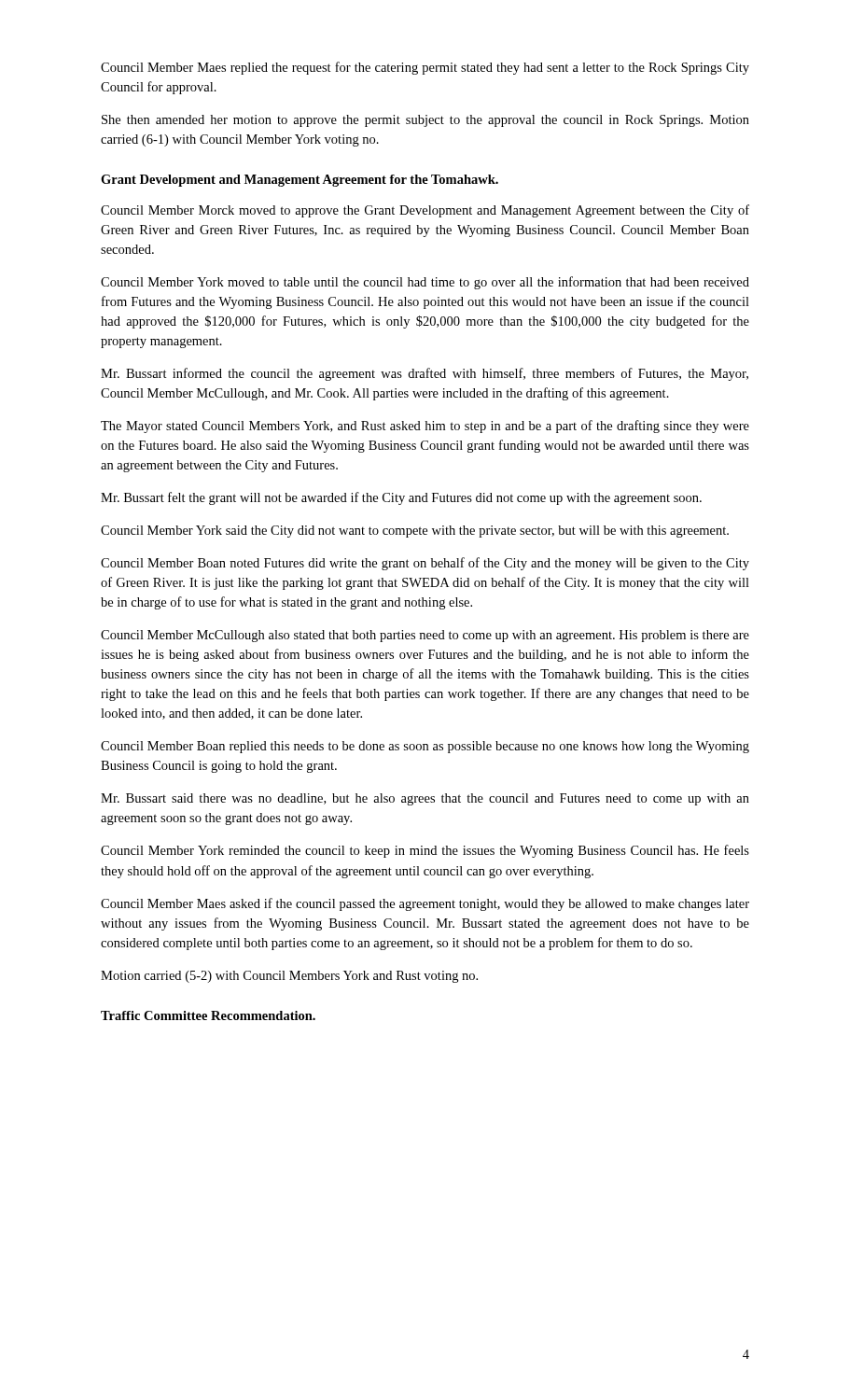Screen dimensions: 1400x850
Task: Where is the passage that starts "Council Member York moved"?
Action: 425,311
